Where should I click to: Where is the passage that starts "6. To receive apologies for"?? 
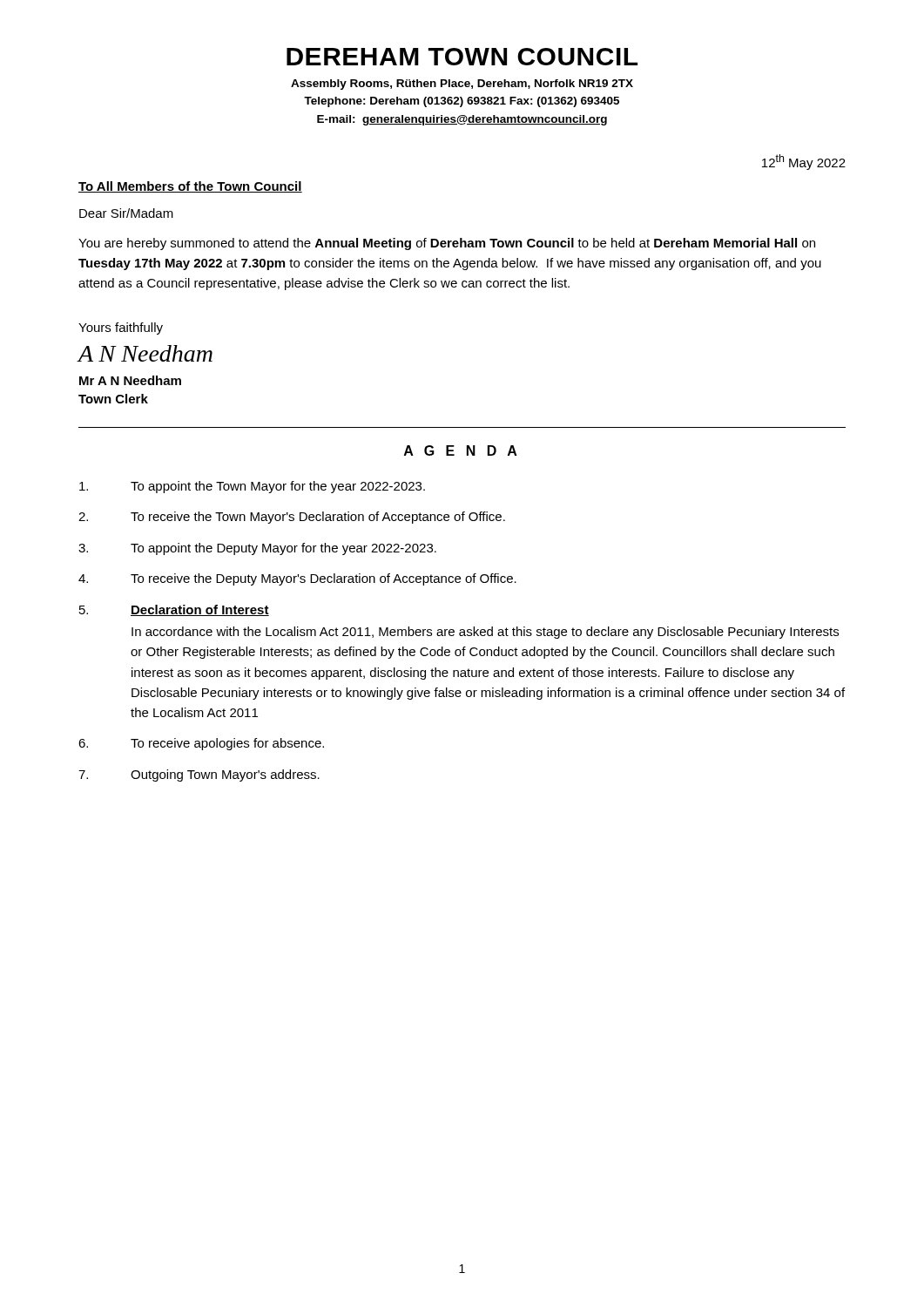pos(201,744)
